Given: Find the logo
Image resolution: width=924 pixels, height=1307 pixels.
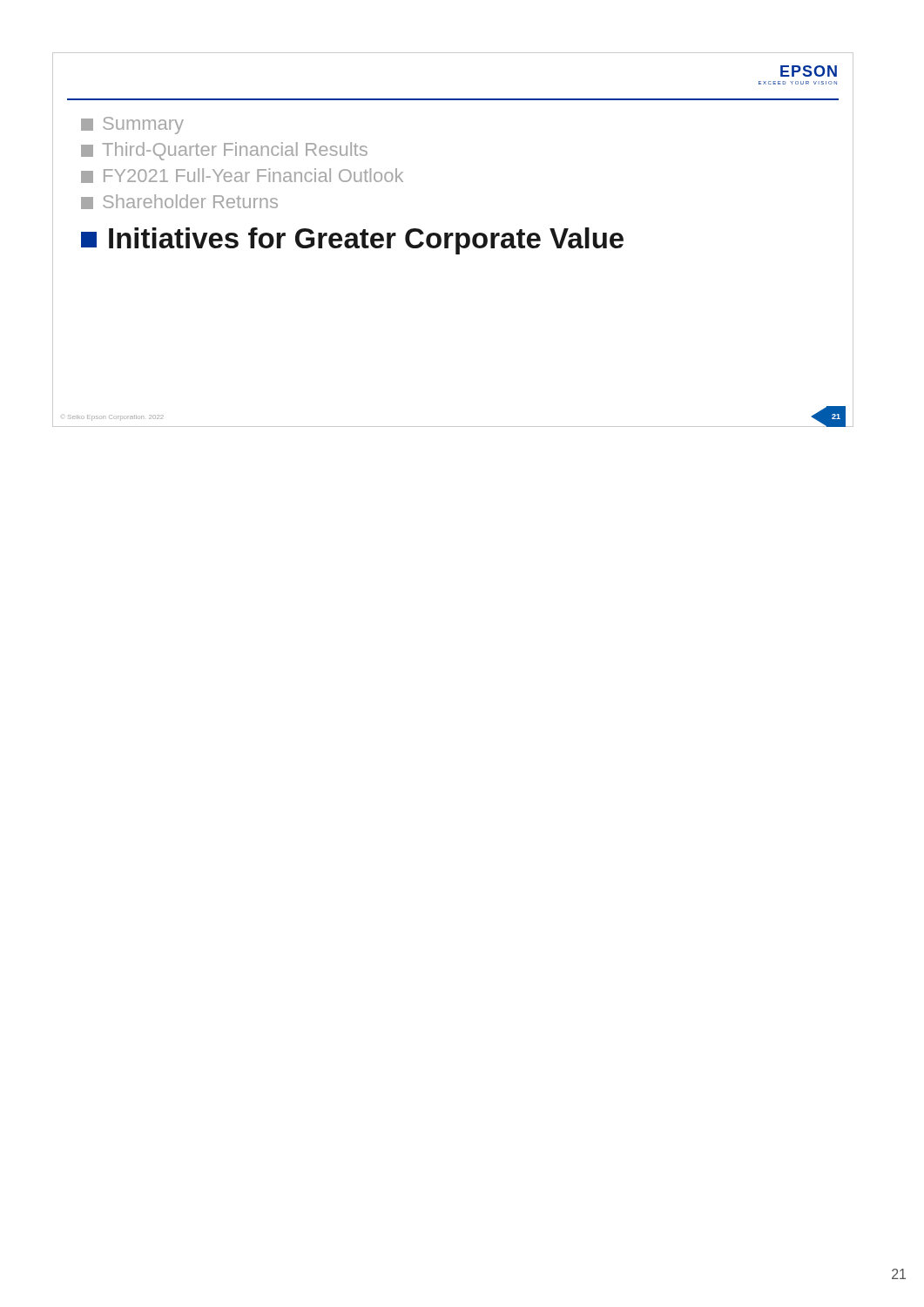Looking at the screenshot, I should pyautogui.click(x=798, y=74).
